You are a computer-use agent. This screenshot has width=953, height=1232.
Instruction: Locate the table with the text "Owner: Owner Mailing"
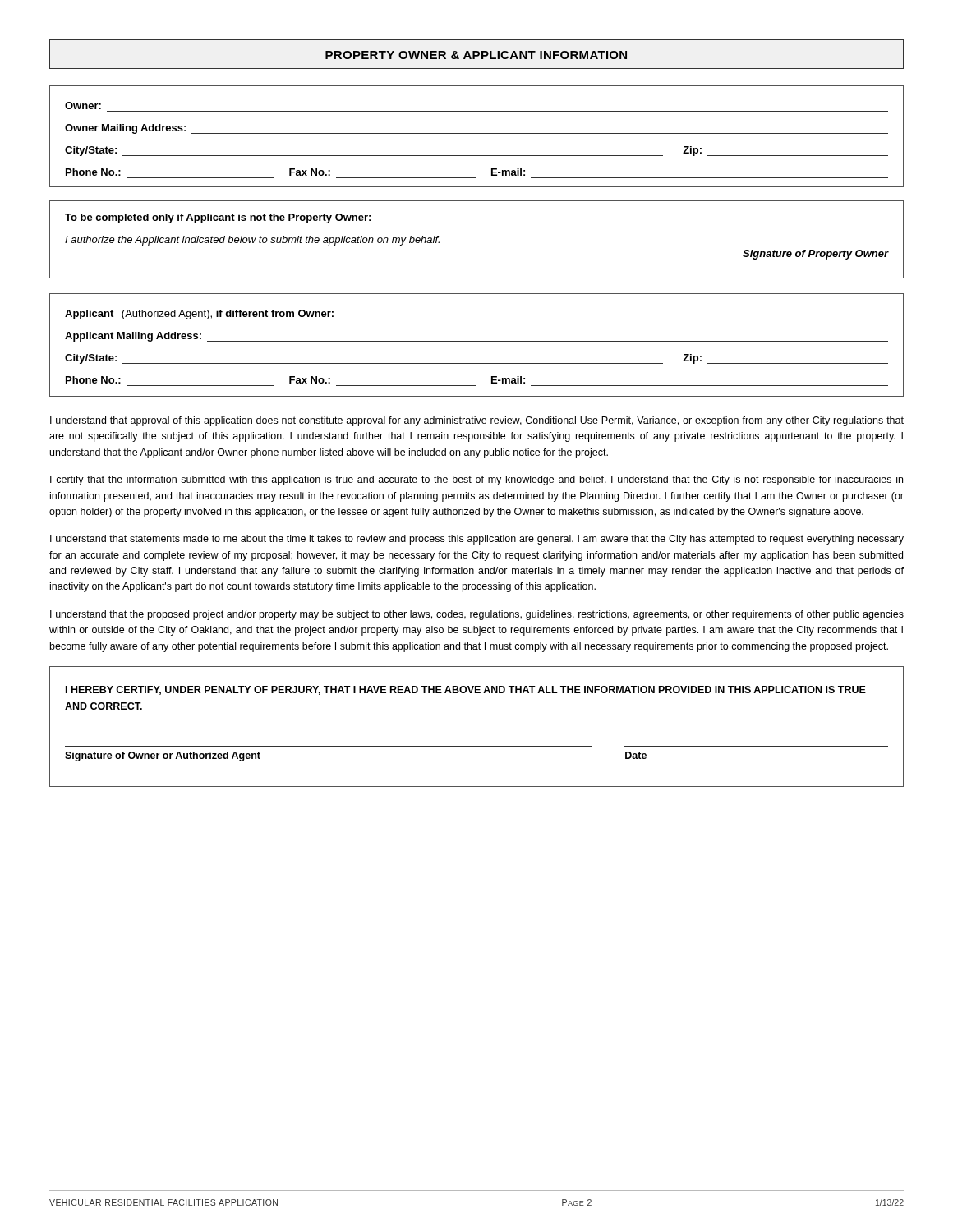pos(476,136)
